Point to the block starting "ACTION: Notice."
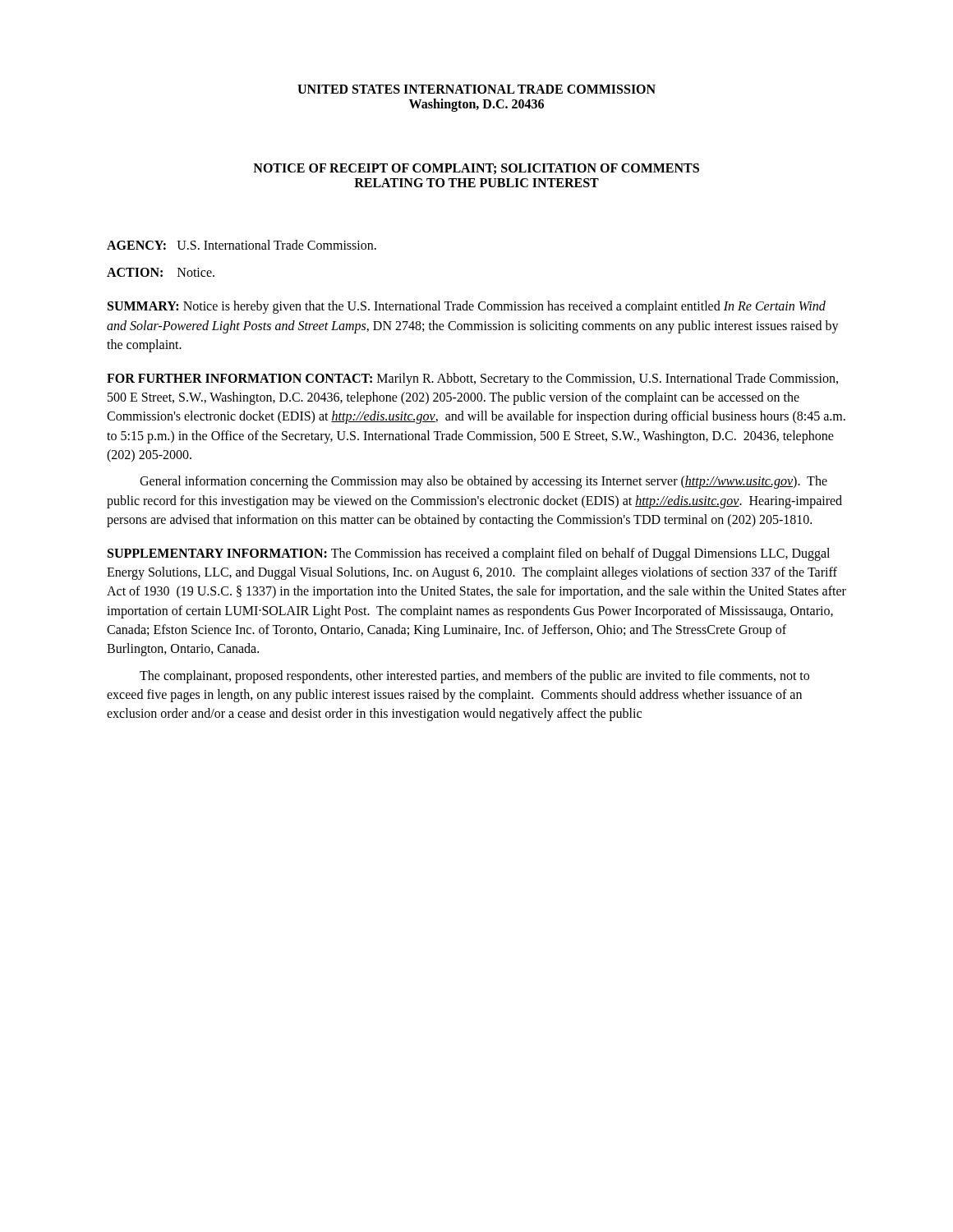The height and width of the screenshot is (1232, 953). (x=161, y=272)
